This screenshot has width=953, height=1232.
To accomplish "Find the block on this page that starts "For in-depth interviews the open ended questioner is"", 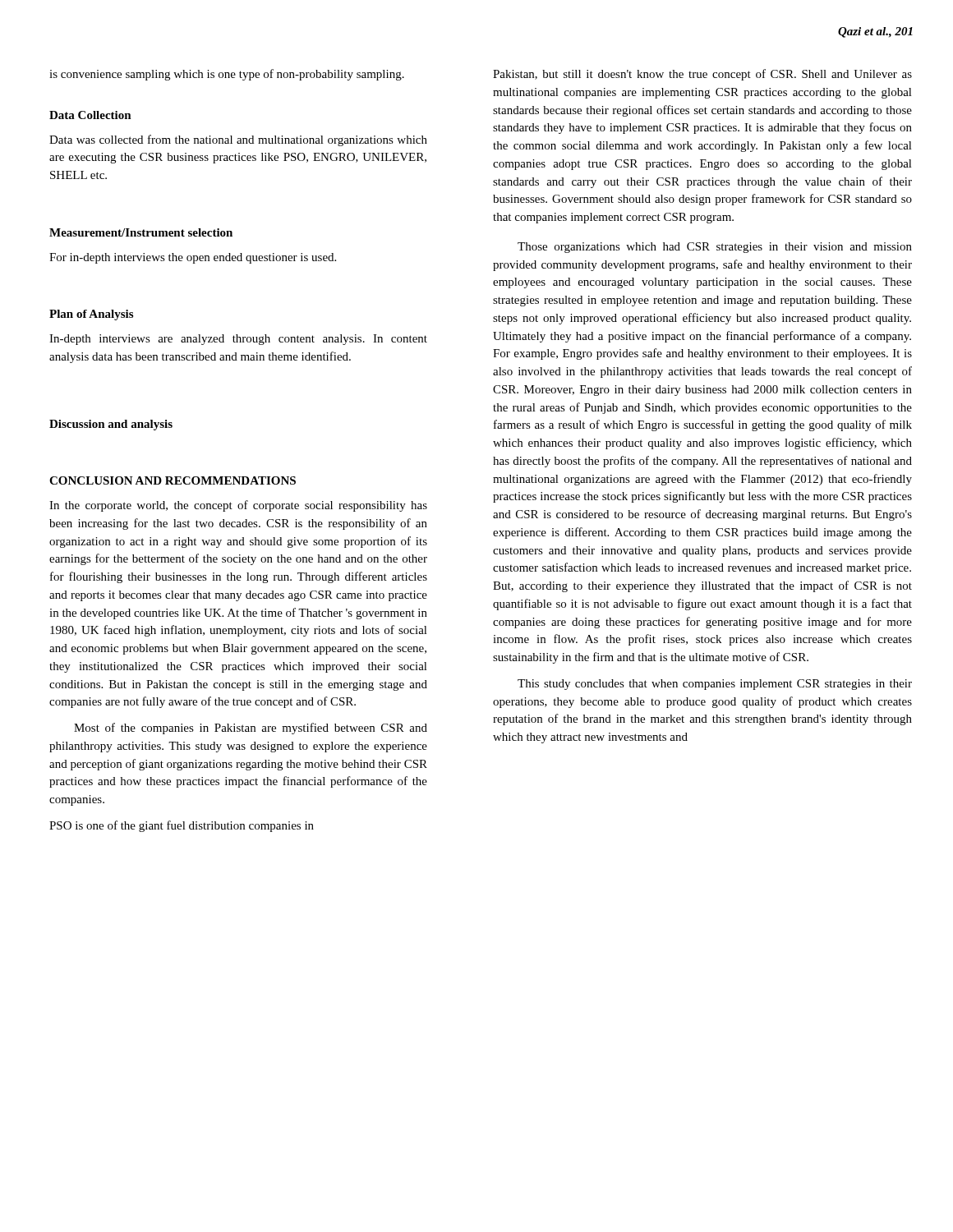I will pos(193,257).
